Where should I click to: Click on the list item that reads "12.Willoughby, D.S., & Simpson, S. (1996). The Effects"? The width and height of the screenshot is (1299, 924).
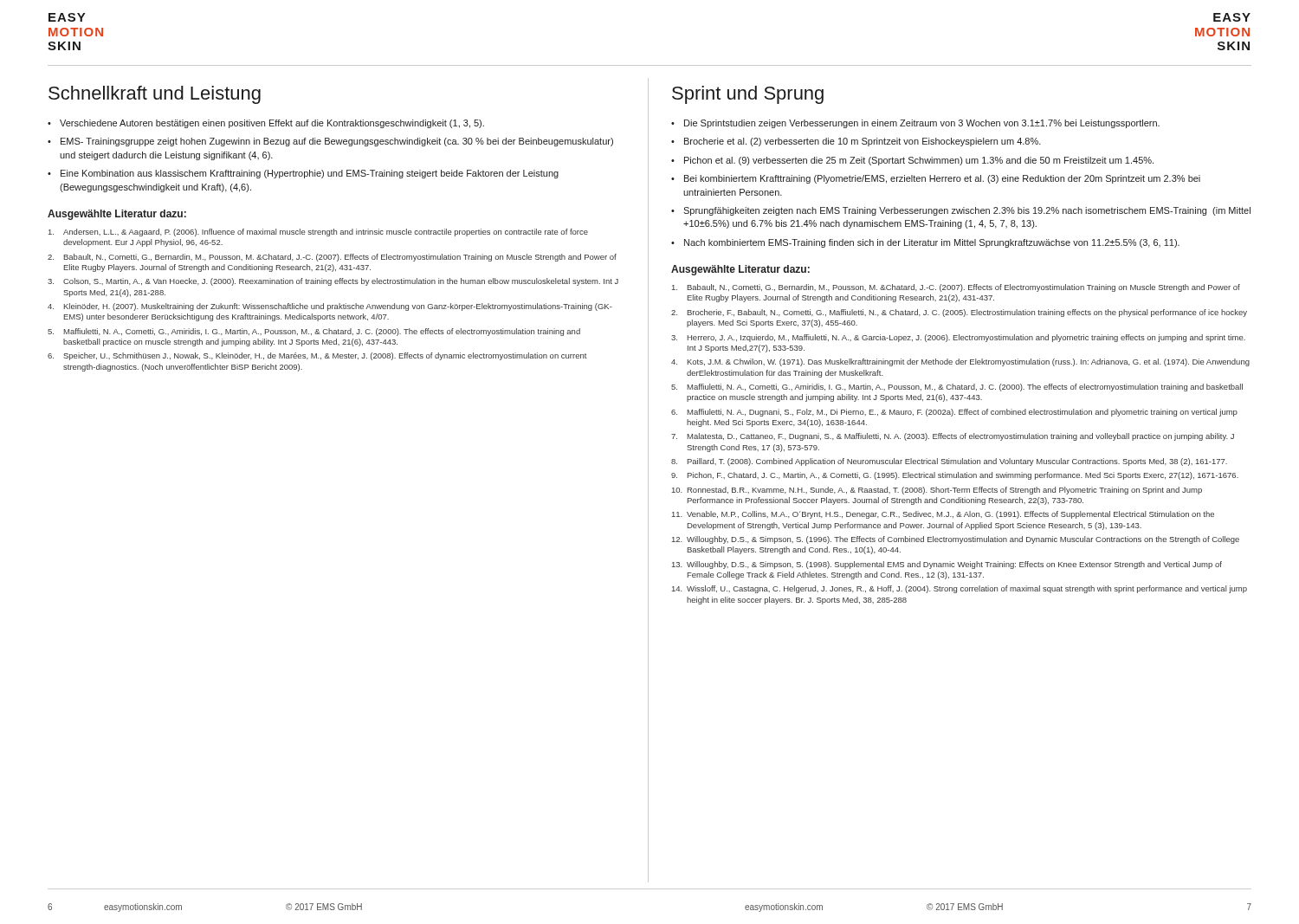click(961, 545)
